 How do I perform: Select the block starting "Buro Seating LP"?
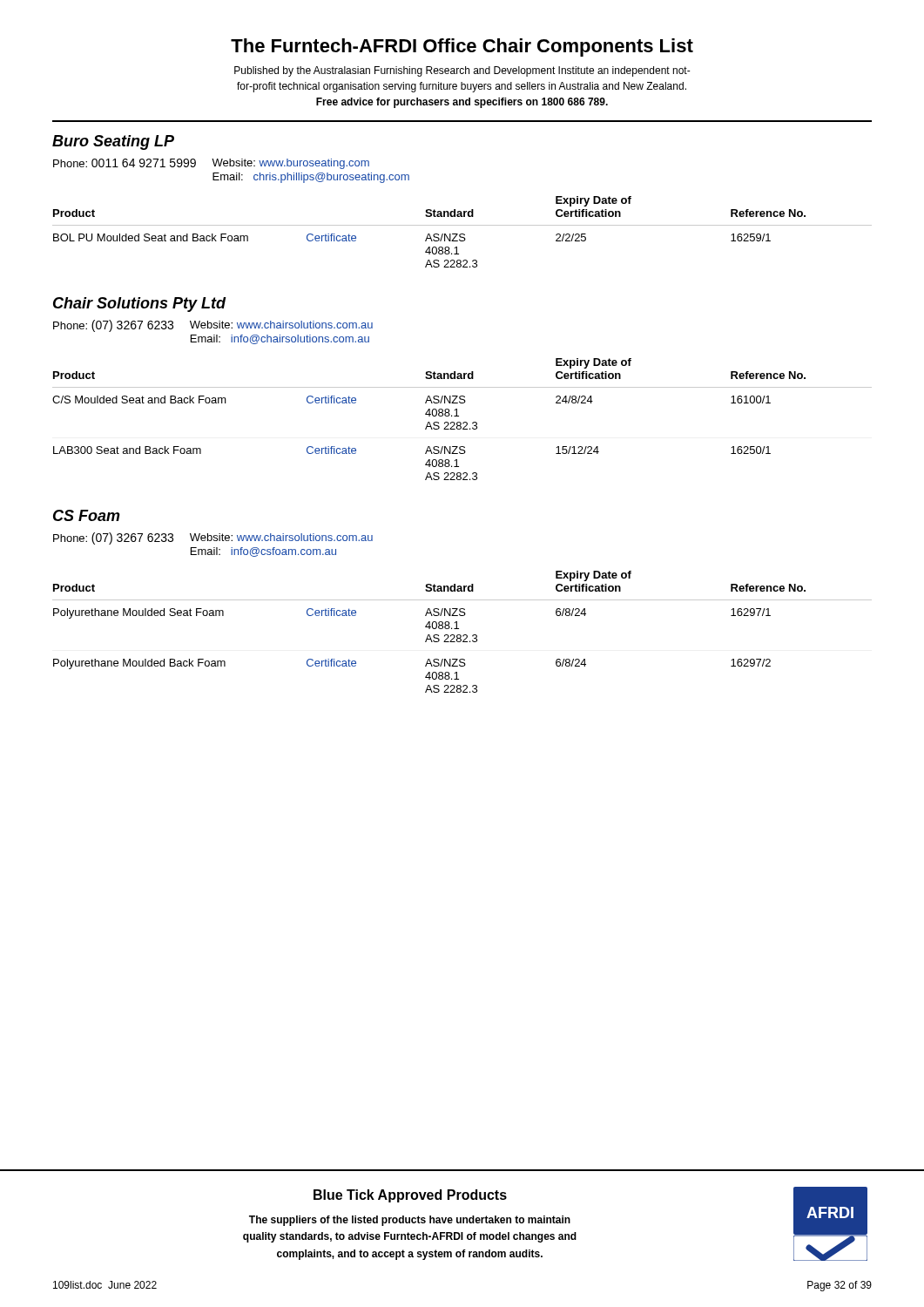pyautogui.click(x=113, y=141)
